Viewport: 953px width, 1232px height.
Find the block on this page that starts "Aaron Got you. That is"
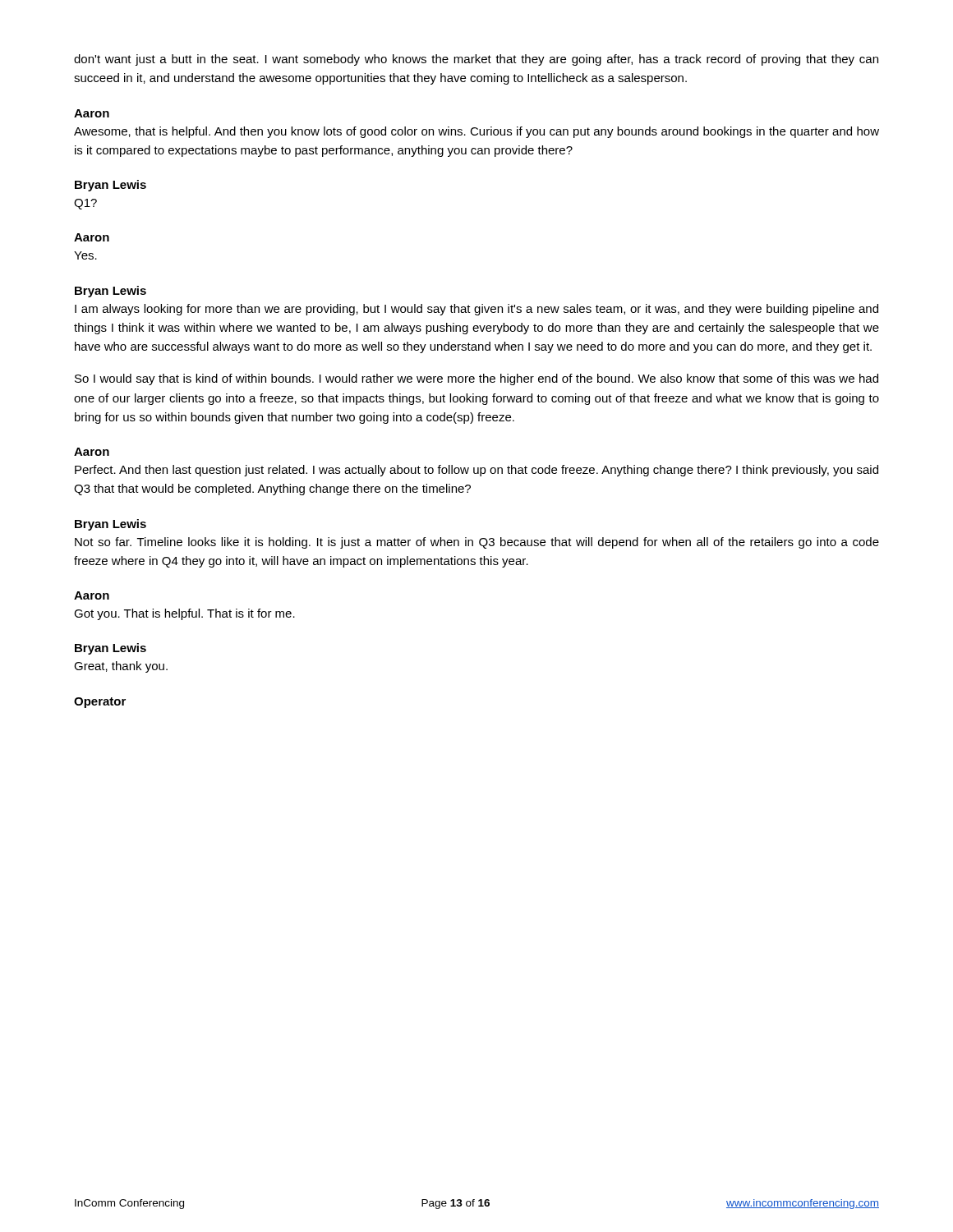point(92,595)
